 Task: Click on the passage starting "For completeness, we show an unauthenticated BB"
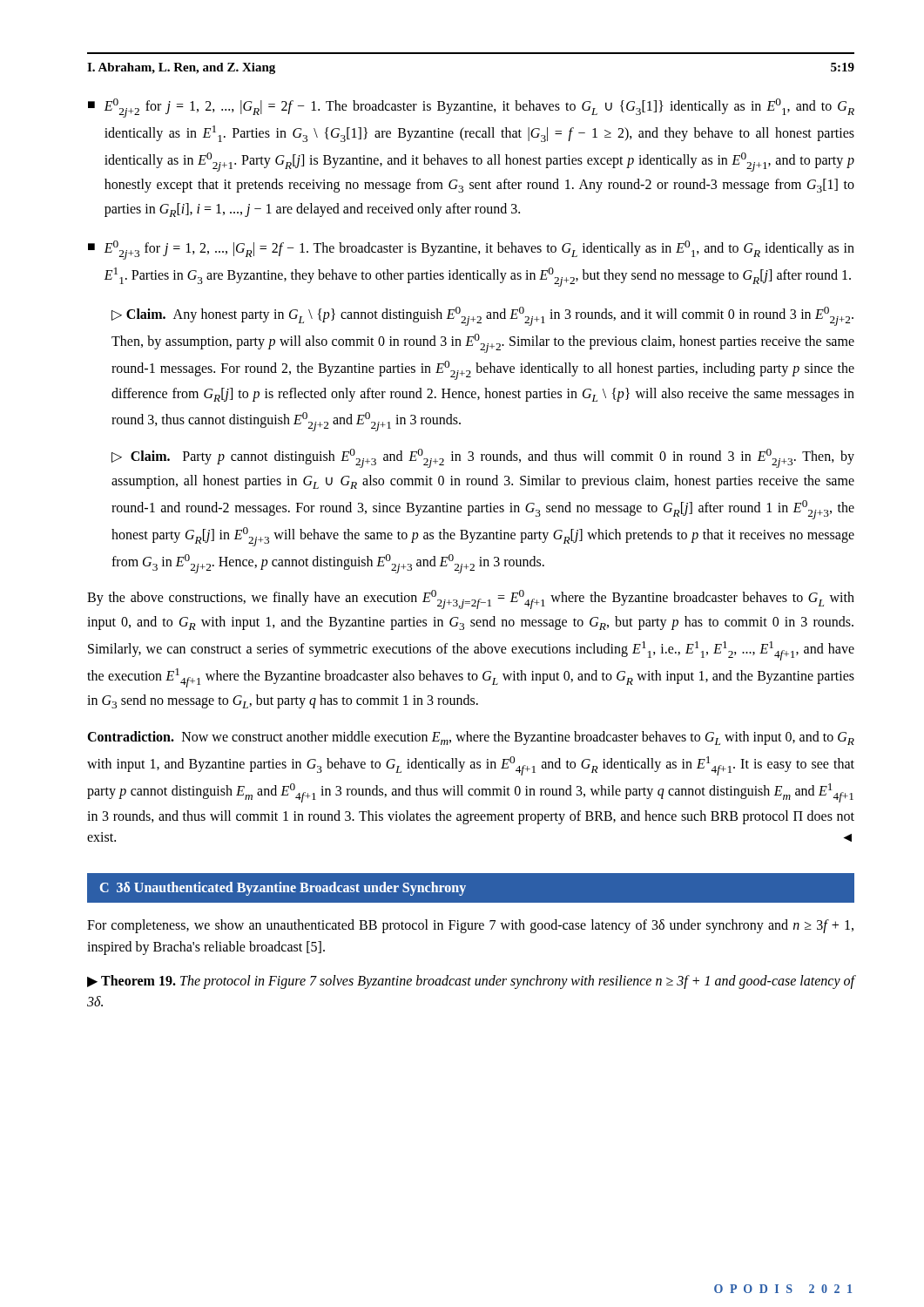click(471, 936)
